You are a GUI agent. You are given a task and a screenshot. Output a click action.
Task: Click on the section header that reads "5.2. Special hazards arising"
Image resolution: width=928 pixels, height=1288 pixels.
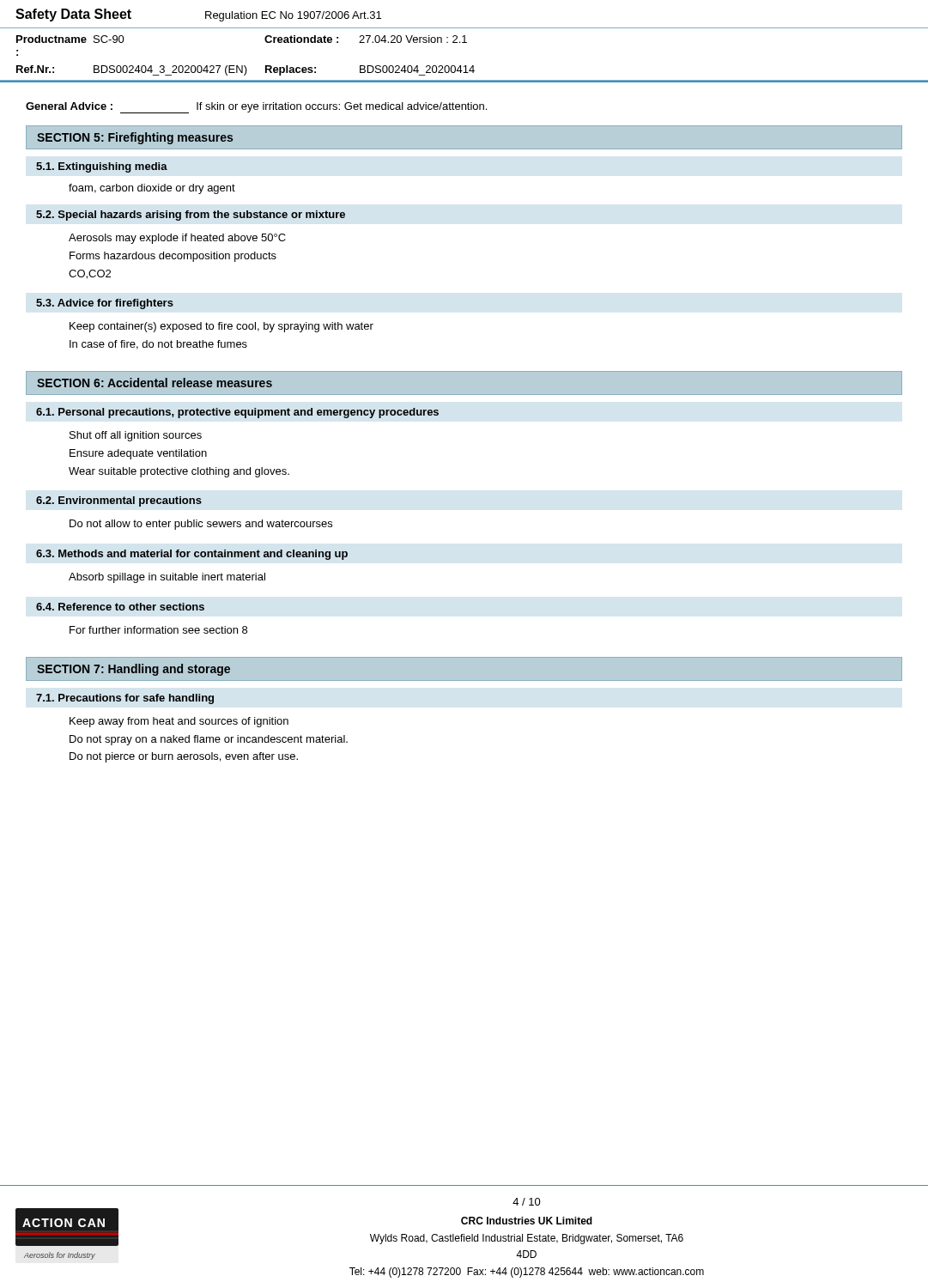point(191,214)
